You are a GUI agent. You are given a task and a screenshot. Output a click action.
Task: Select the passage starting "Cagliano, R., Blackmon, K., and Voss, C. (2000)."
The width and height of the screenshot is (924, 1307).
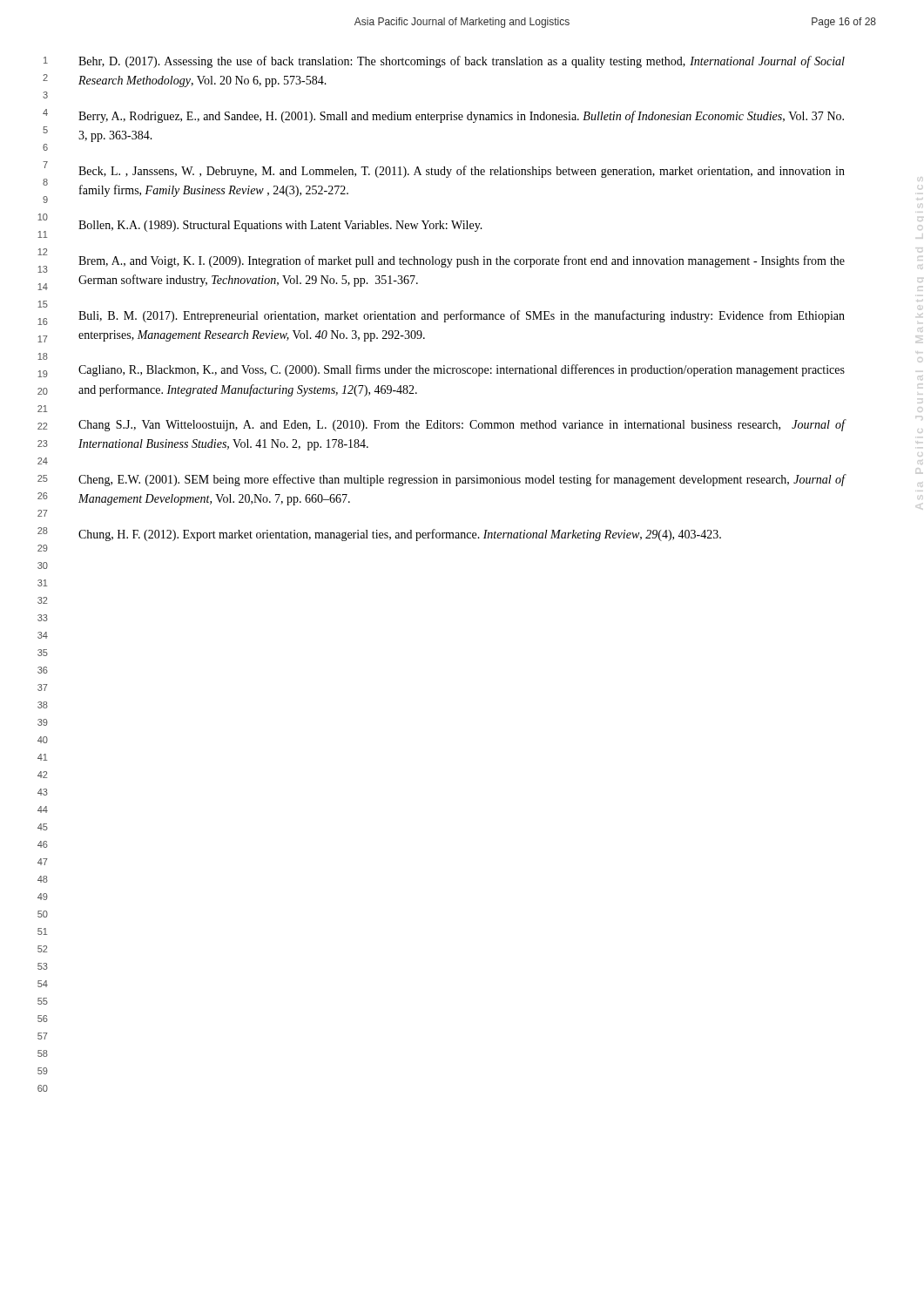click(x=462, y=380)
